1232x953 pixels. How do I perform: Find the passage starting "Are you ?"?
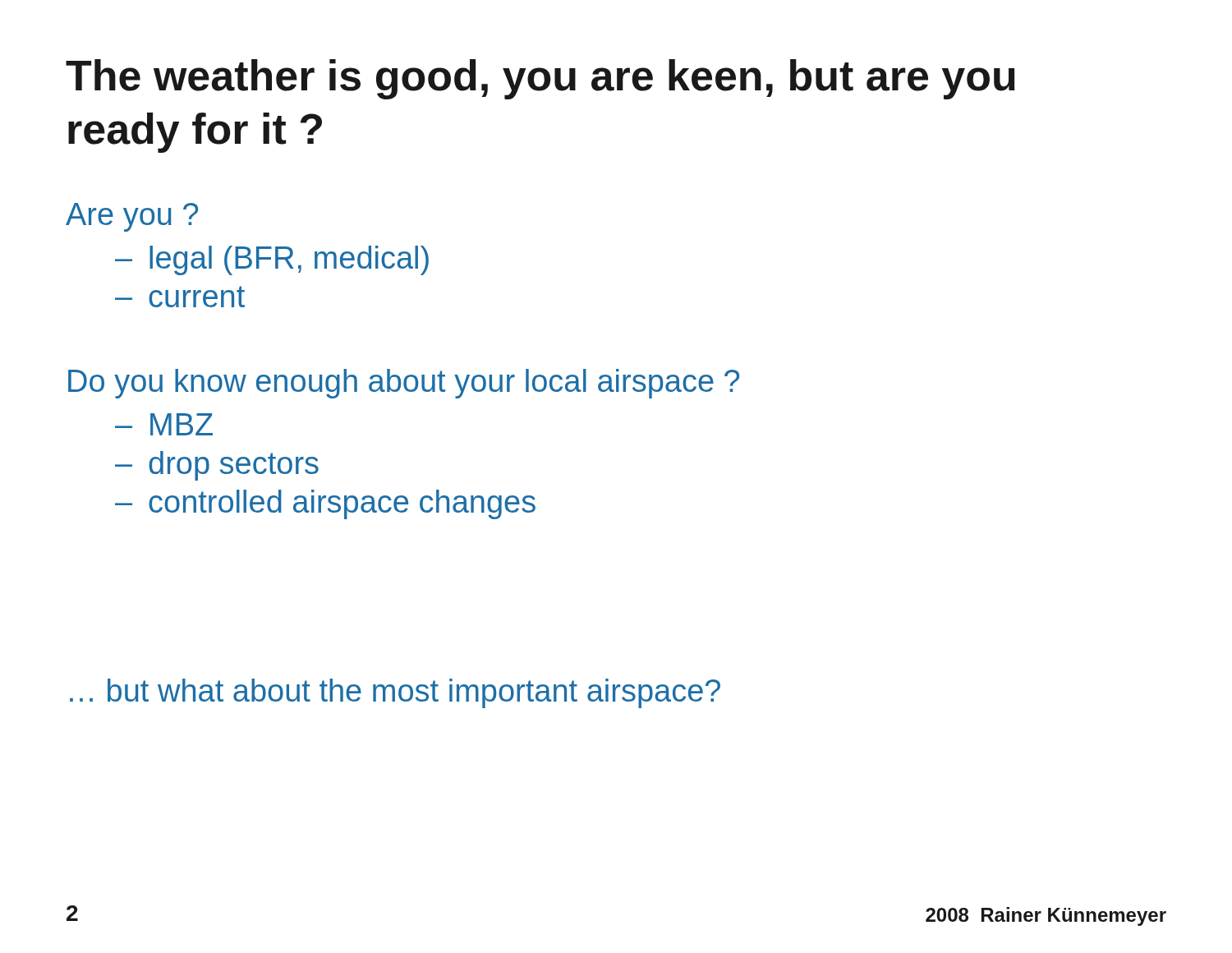[133, 214]
